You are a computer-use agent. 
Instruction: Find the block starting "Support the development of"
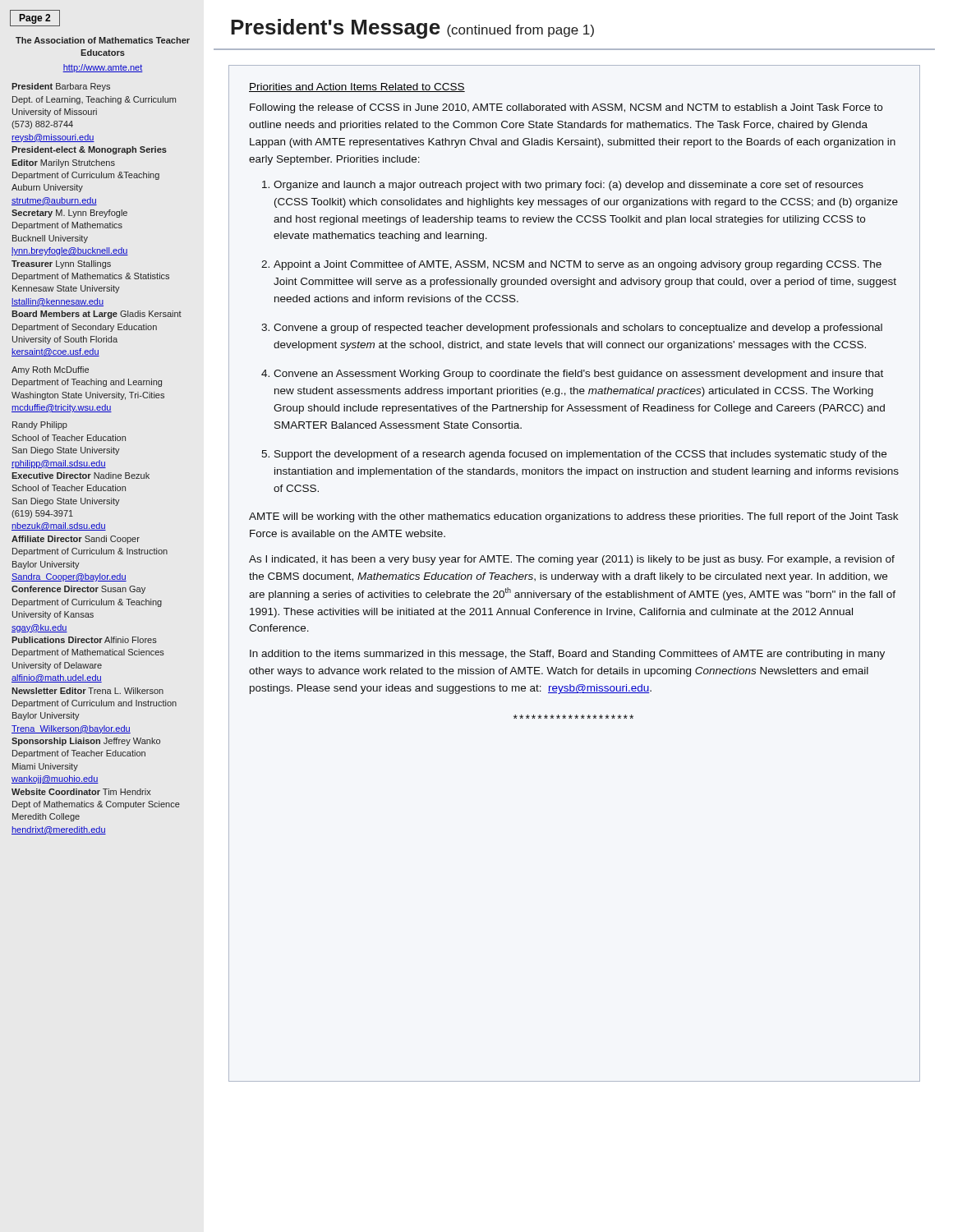click(x=586, y=471)
